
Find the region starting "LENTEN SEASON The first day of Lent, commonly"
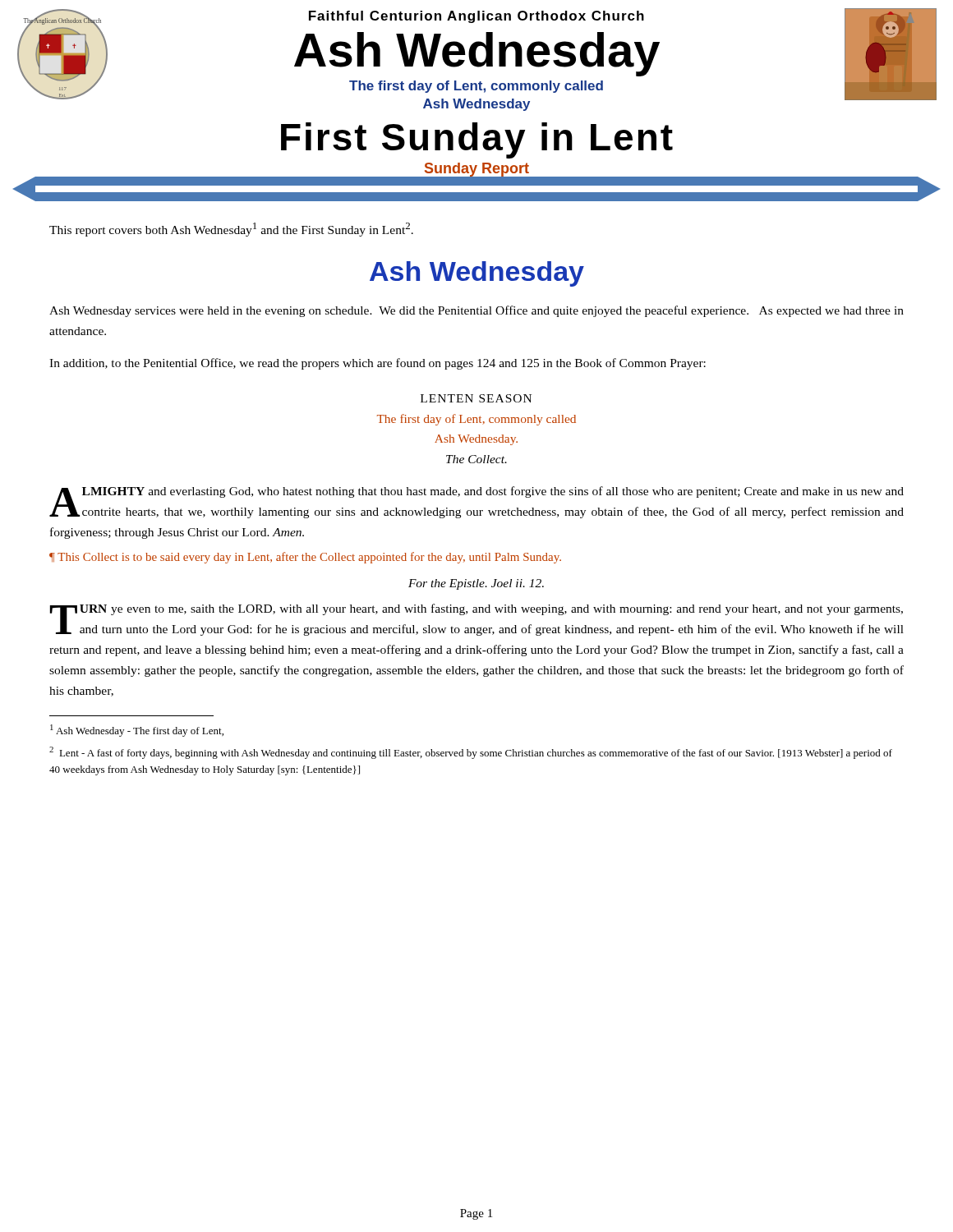click(x=476, y=429)
